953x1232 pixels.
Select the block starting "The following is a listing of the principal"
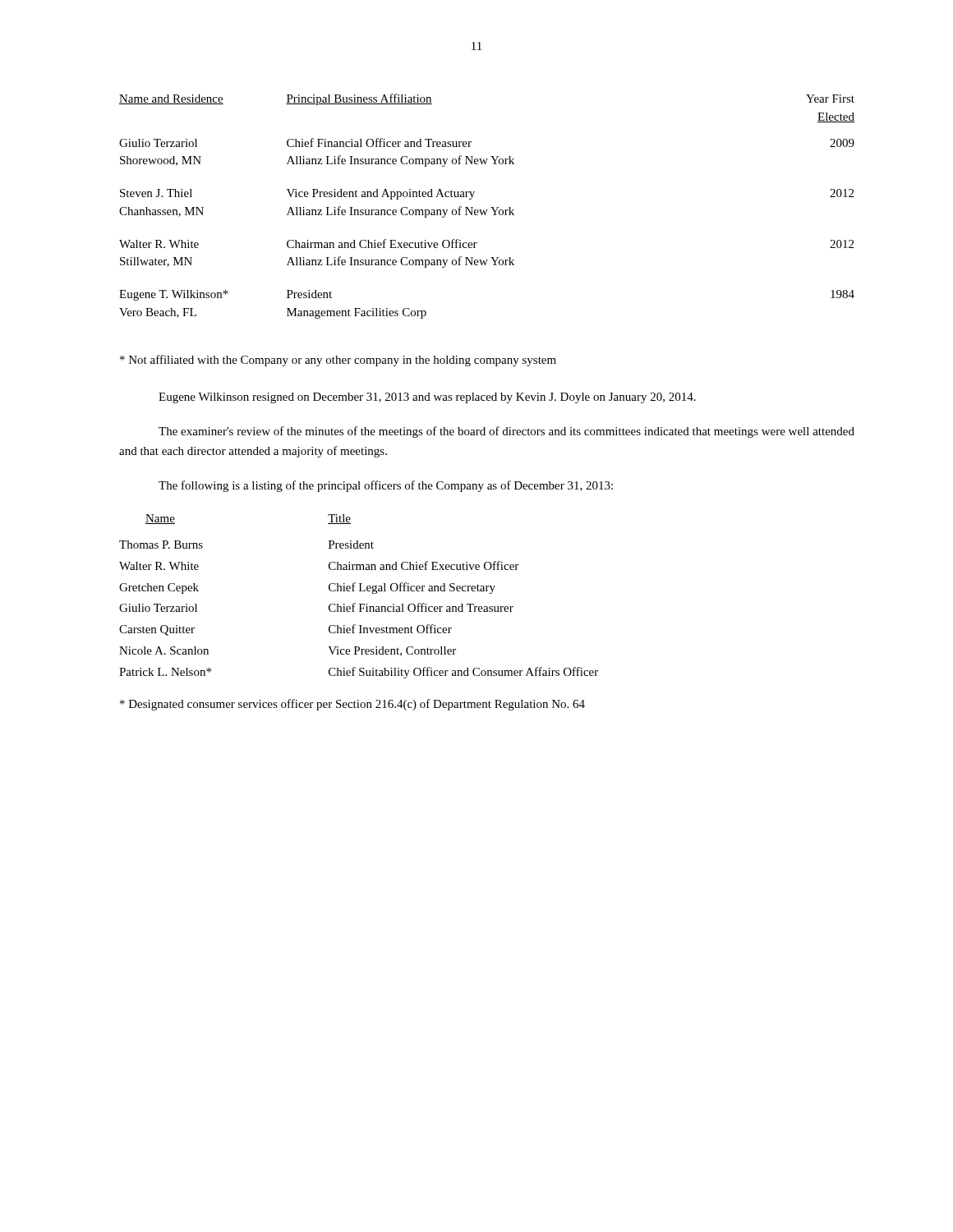[x=487, y=486]
